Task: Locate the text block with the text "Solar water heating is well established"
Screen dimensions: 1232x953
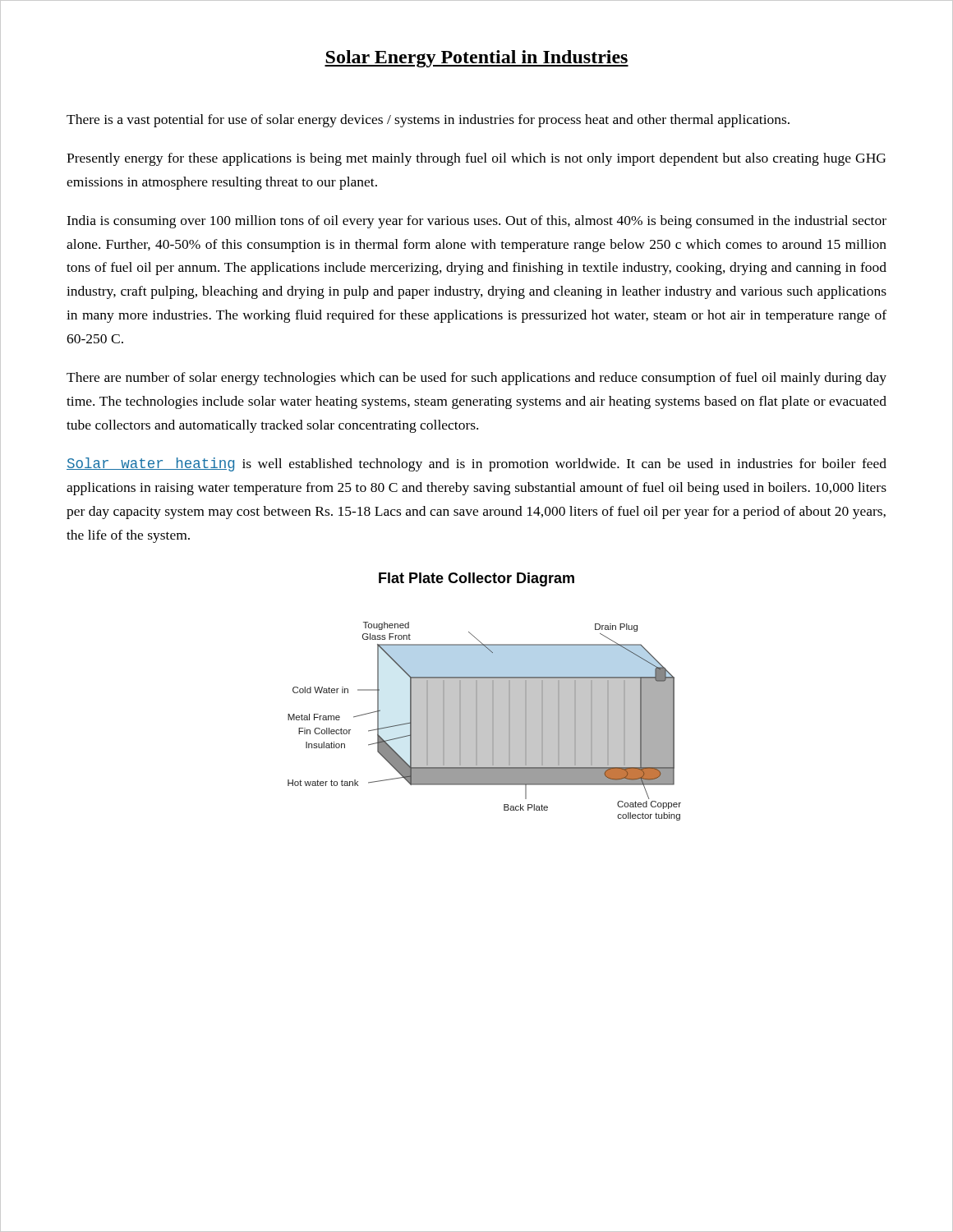Action: 476,499
